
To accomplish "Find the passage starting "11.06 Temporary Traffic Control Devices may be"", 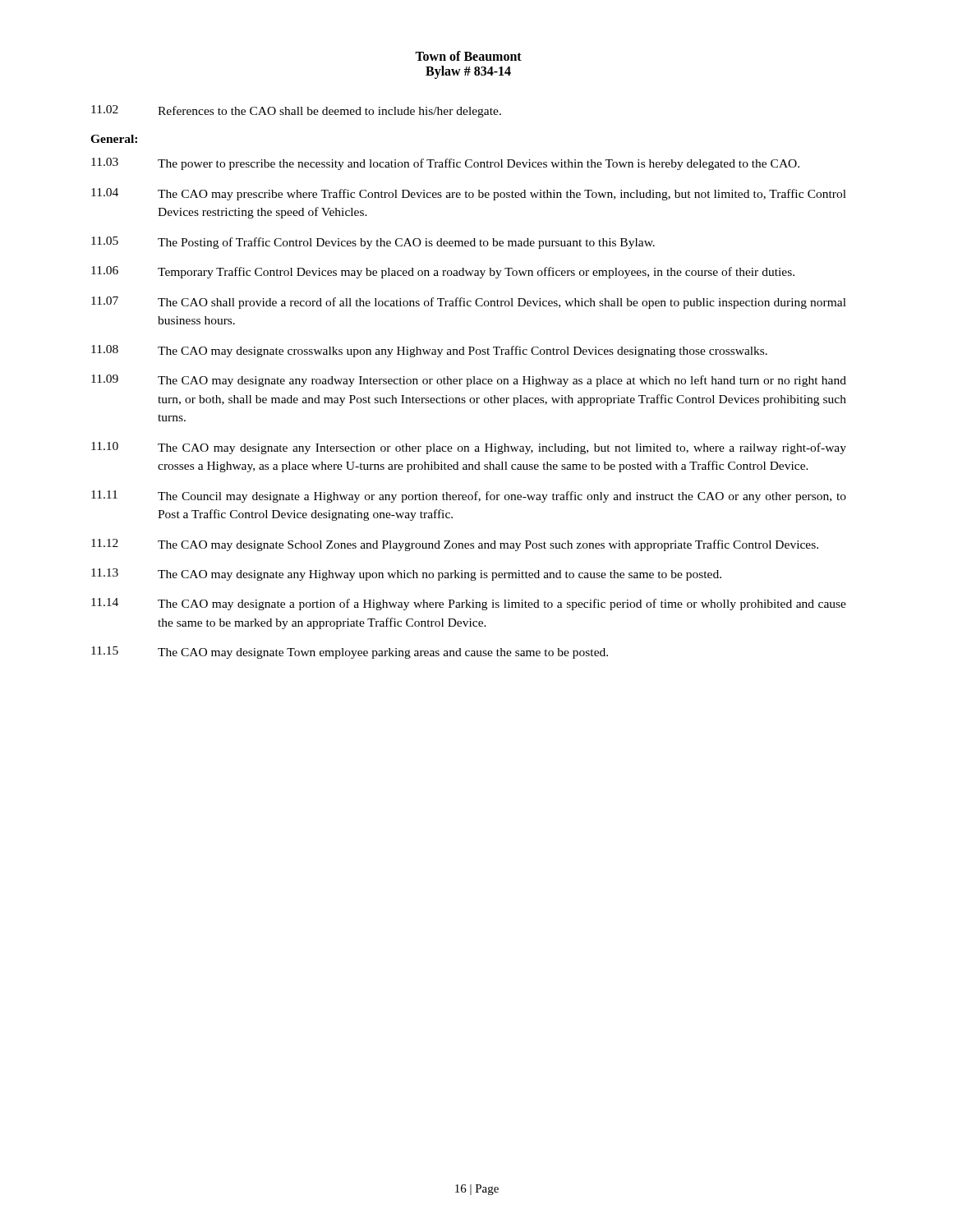I will coord(468,272).
